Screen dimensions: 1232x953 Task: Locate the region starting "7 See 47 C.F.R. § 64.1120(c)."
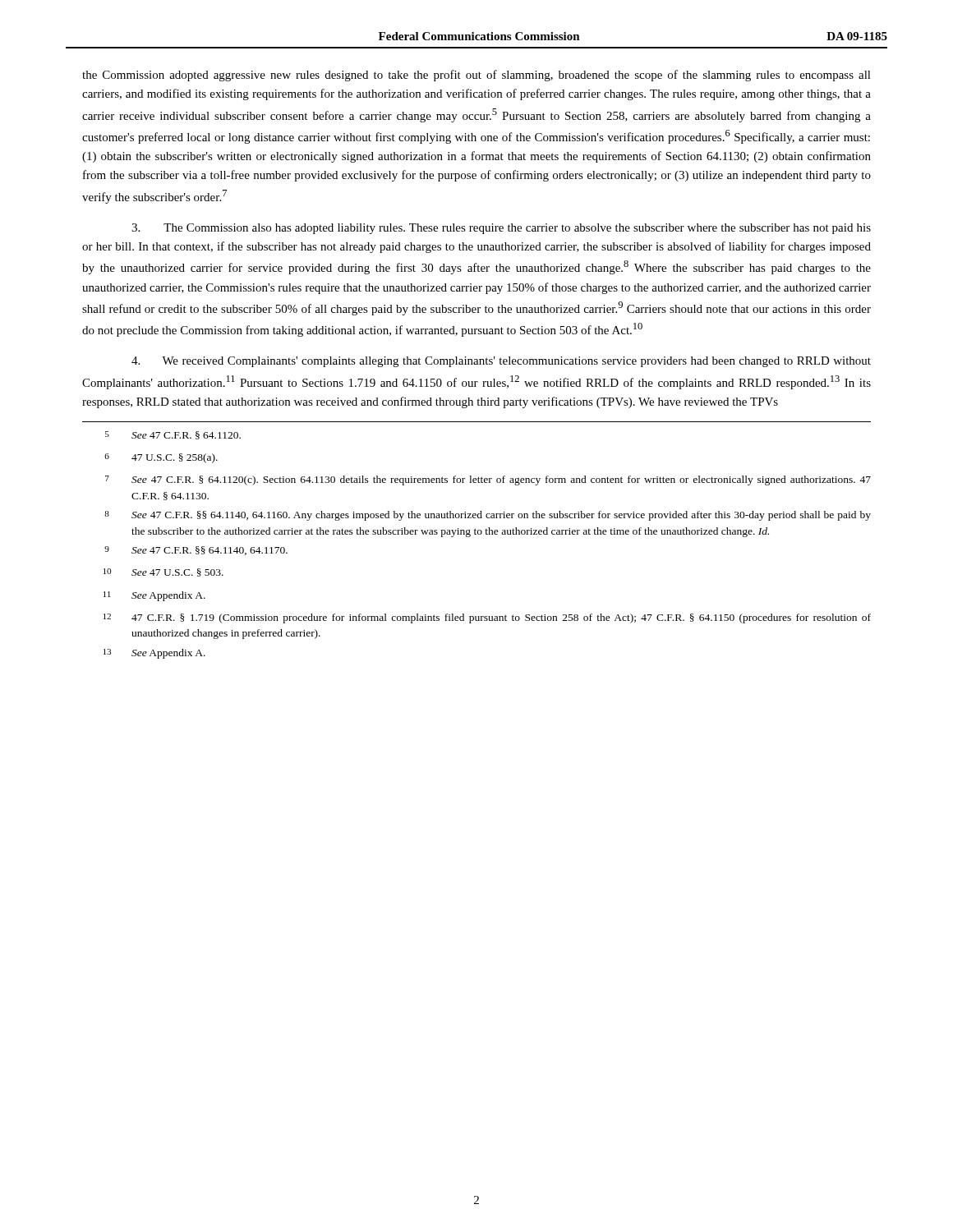click(x=476, y=488)
